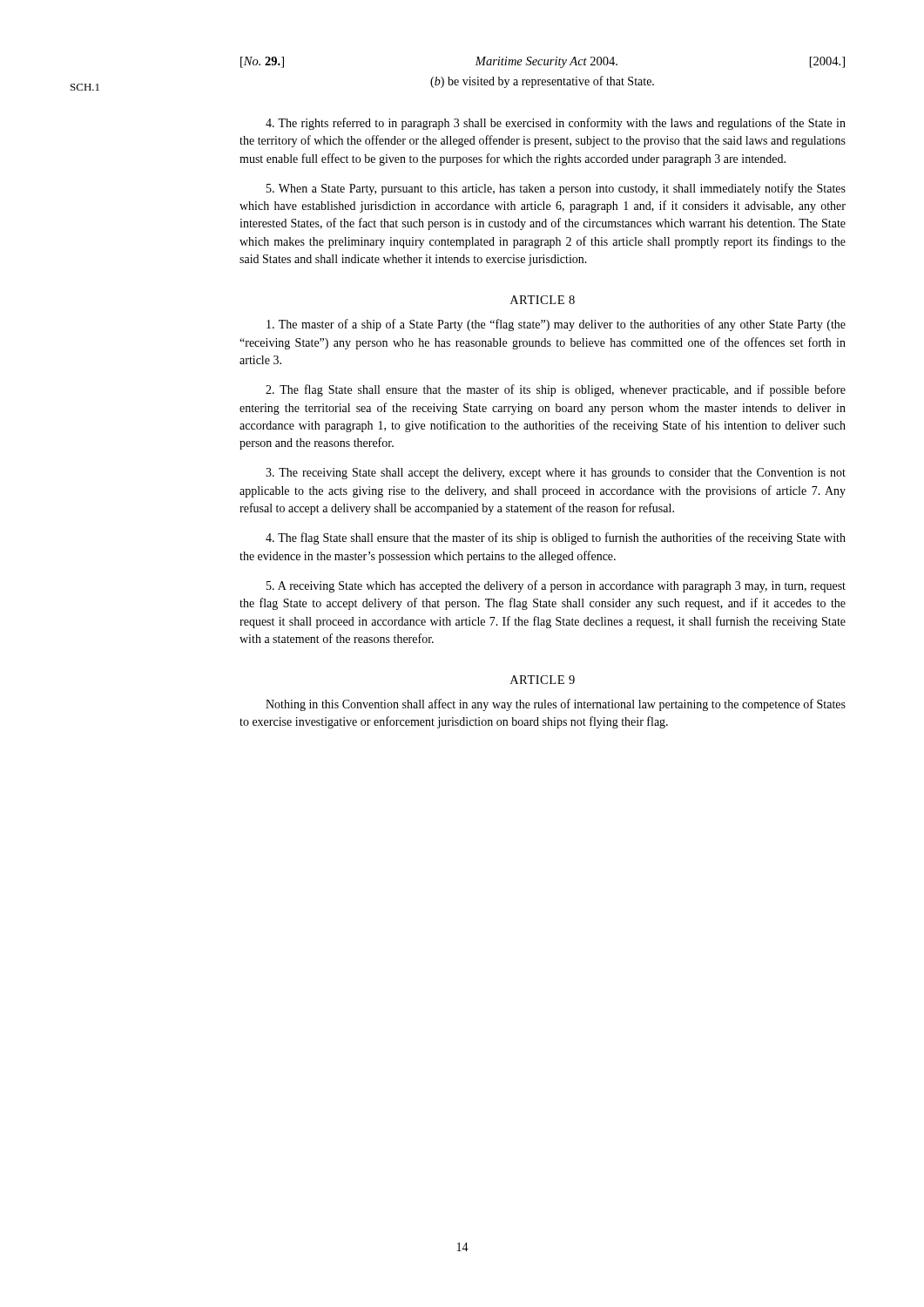
Task: Point to "ARTICLE 9"
Action: [543, 680]
